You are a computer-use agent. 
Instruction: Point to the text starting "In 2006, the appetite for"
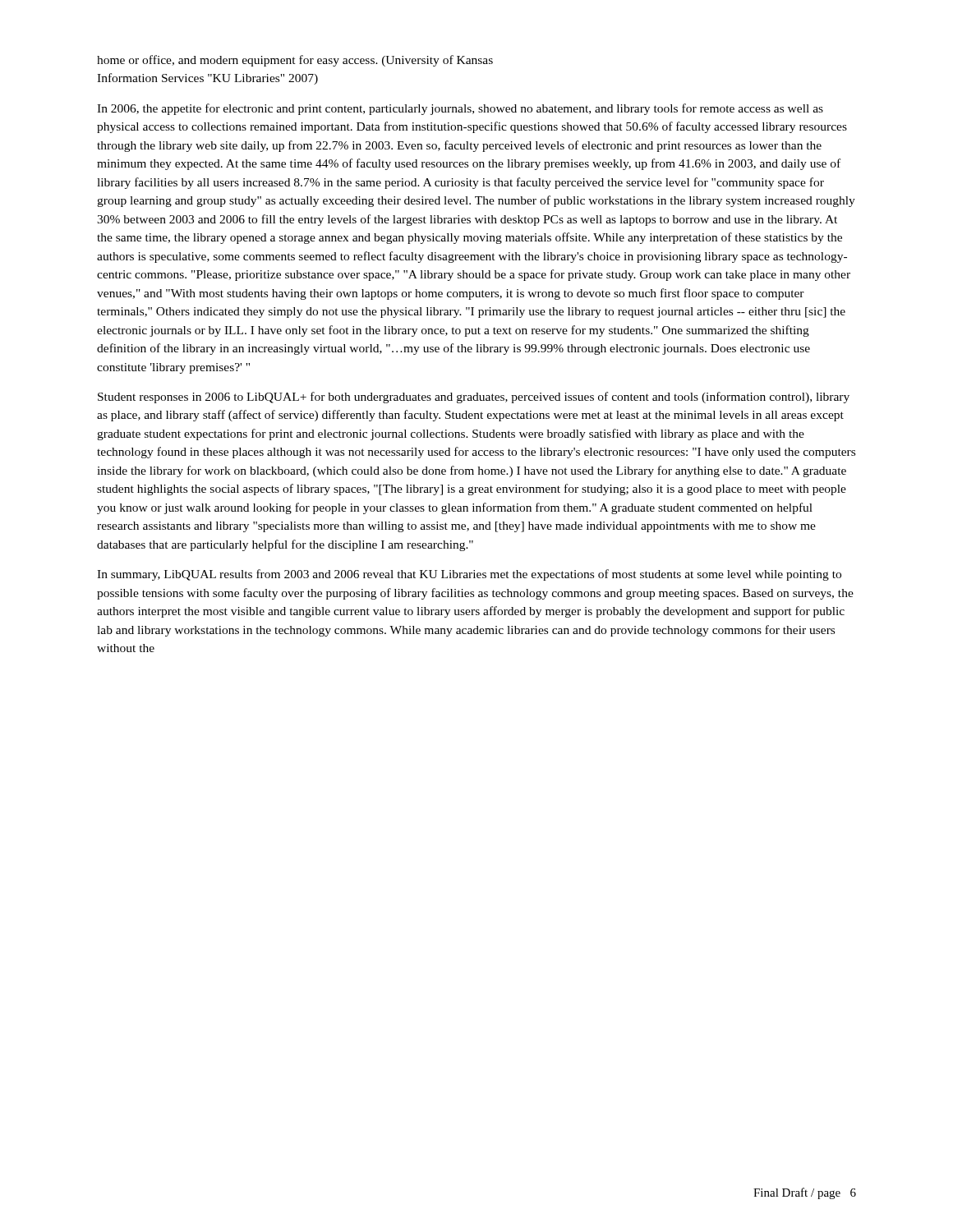[476, 237]
